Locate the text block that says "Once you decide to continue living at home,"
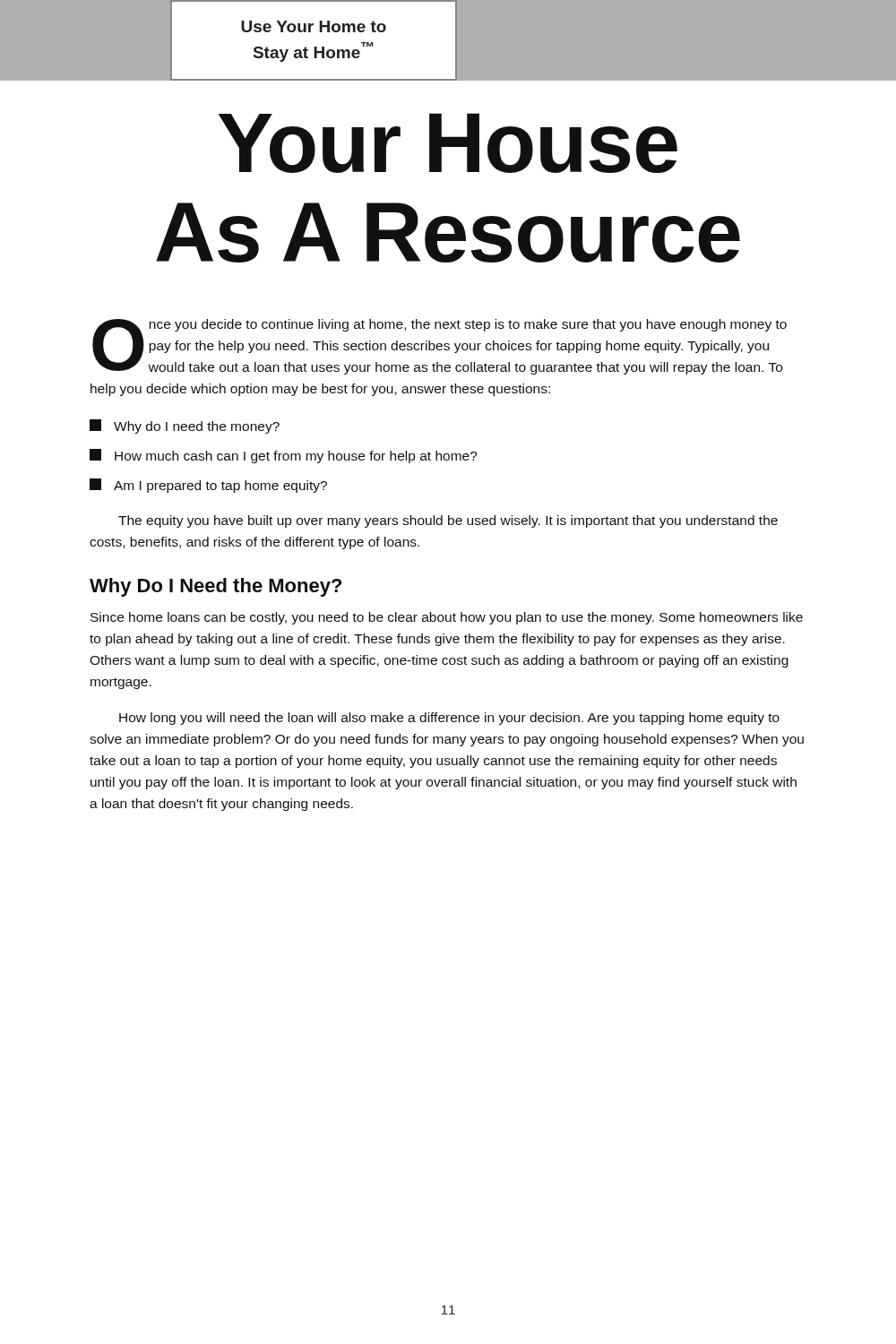This screenshot has height=1344, width=896. 438,354
